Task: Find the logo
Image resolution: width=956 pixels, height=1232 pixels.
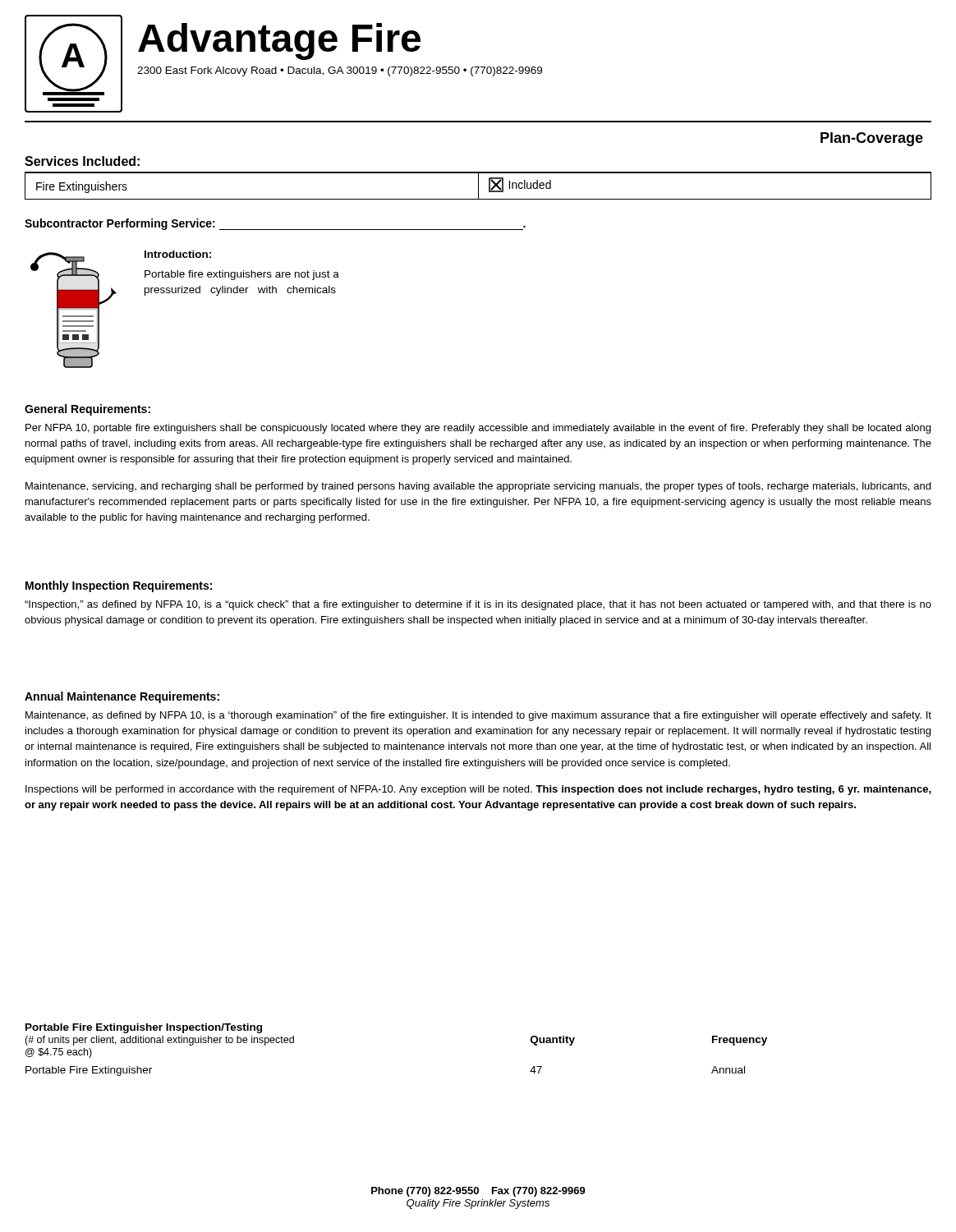Action: point(74,64)
